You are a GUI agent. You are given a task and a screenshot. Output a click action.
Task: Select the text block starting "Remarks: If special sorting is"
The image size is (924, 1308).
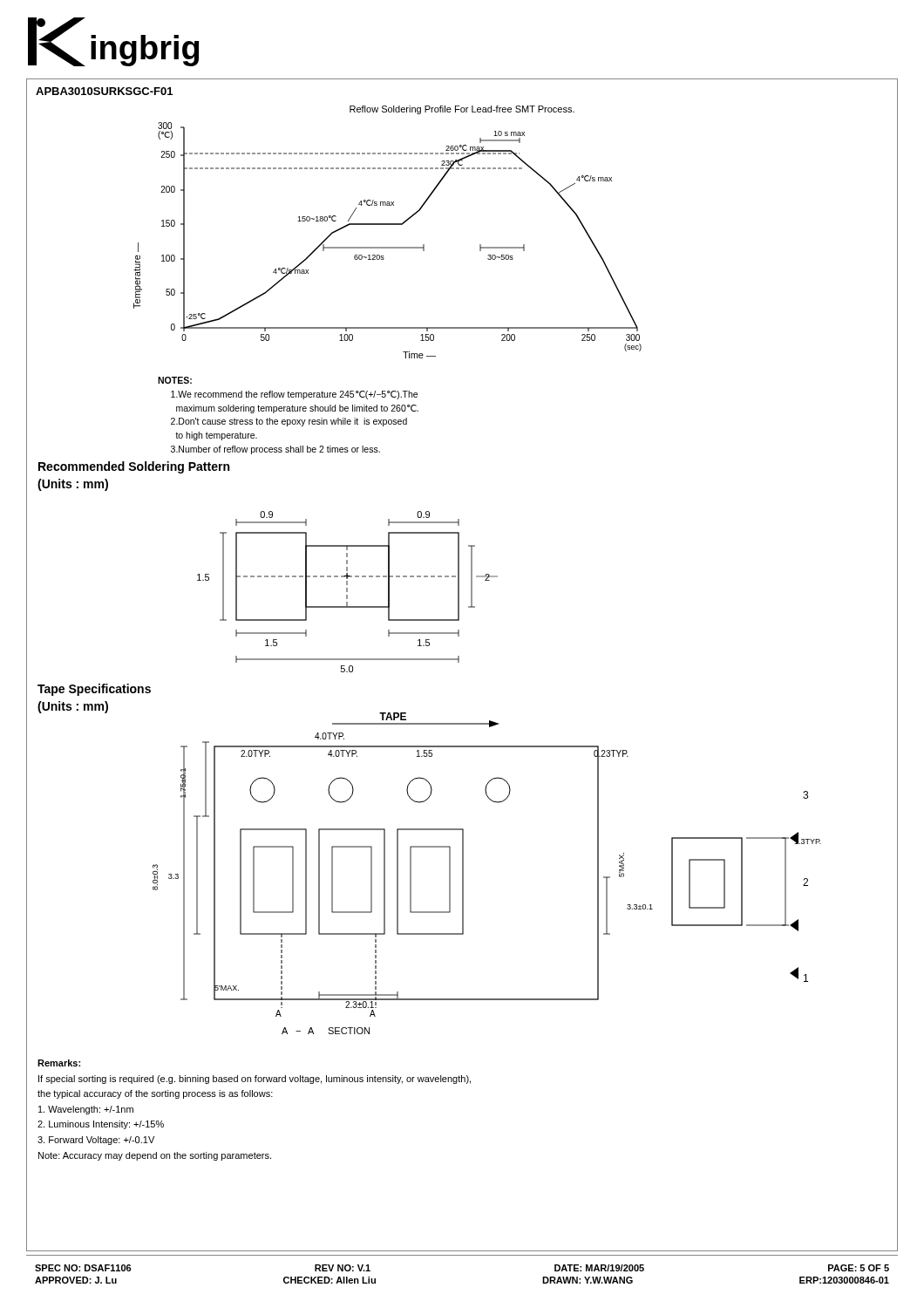pos(59,1063)
